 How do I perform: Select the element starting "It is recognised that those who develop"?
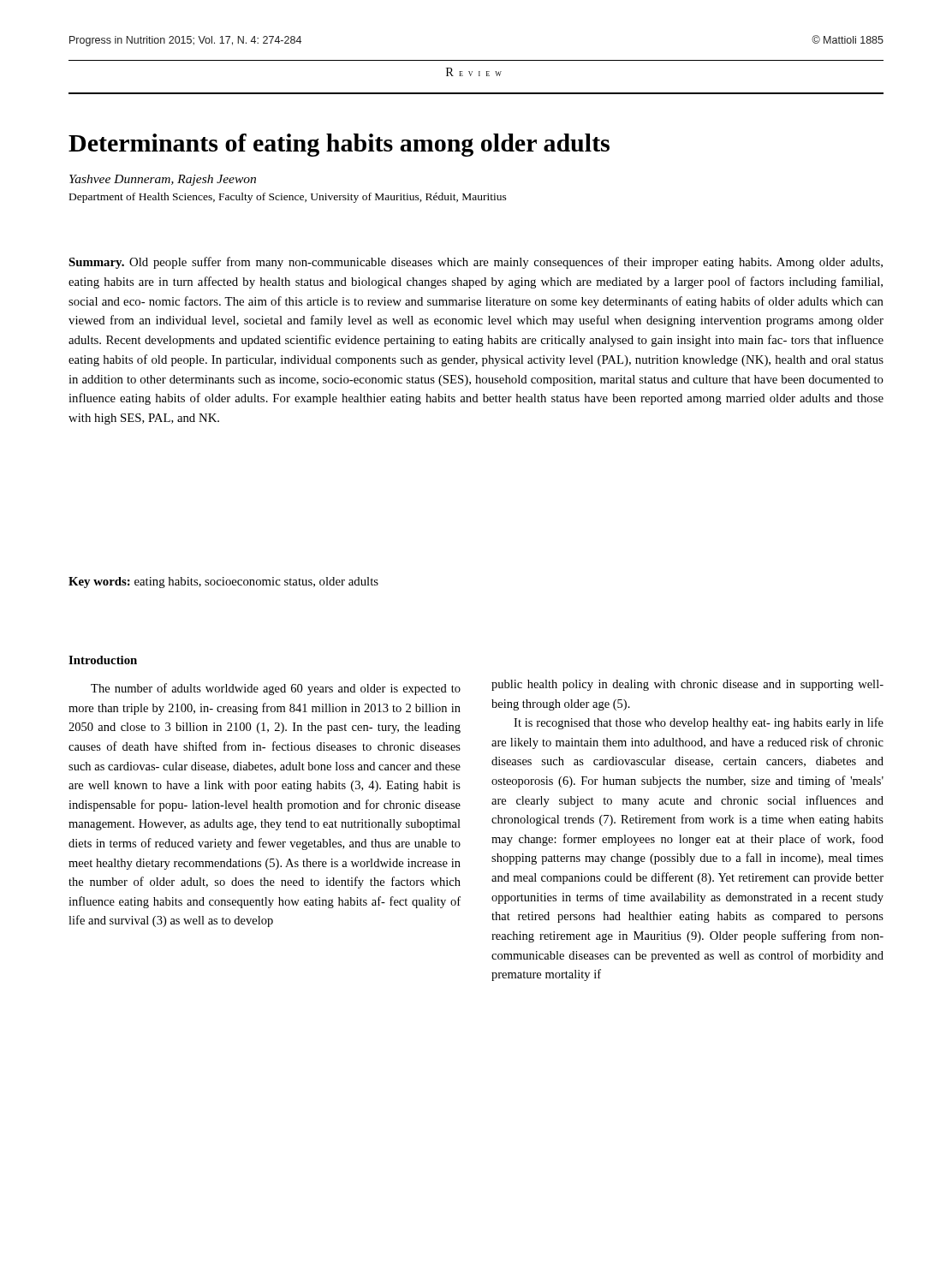point(687,848)
